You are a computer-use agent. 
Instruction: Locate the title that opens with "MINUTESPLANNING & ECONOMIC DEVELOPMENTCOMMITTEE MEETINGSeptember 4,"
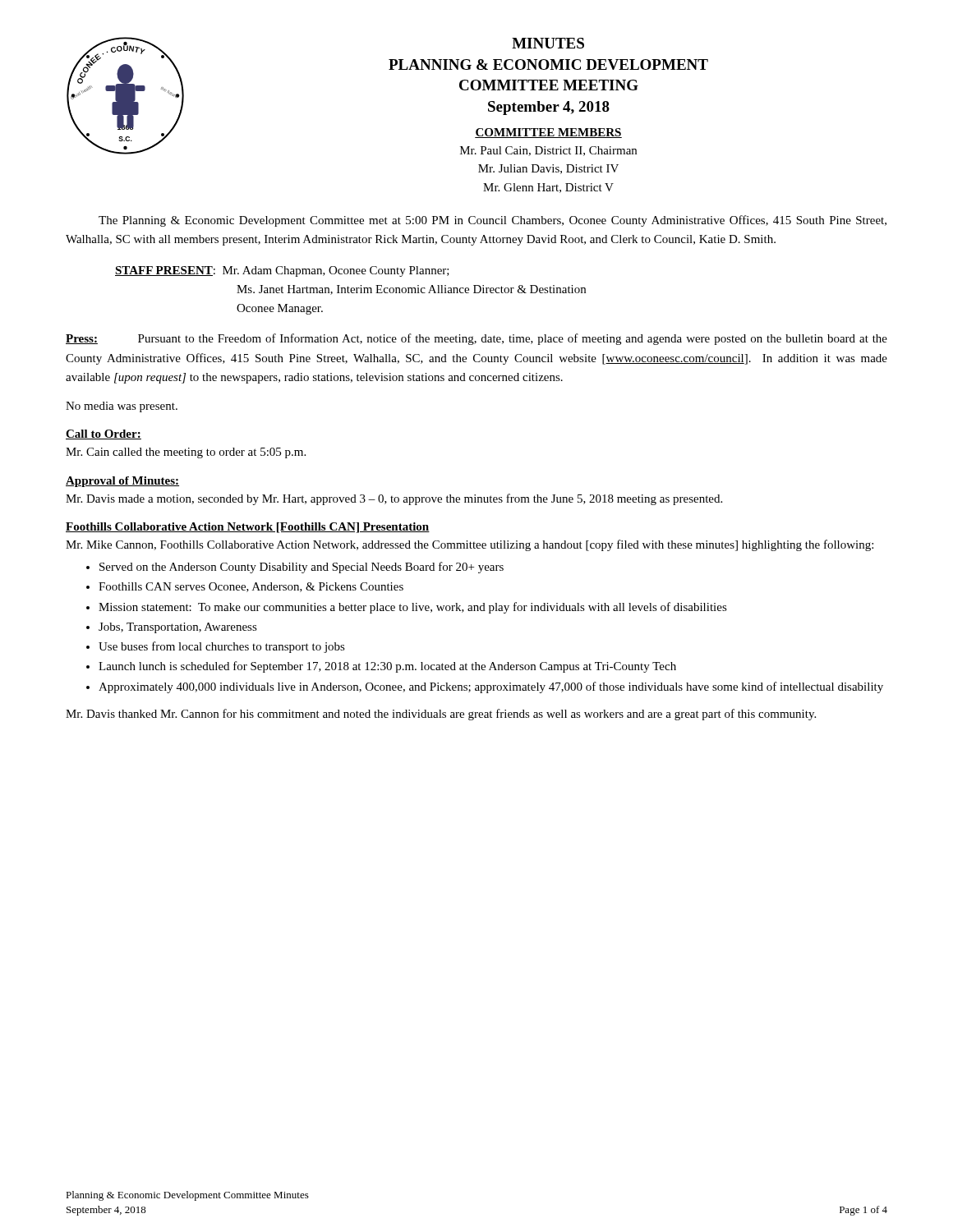tap(548, 75)
